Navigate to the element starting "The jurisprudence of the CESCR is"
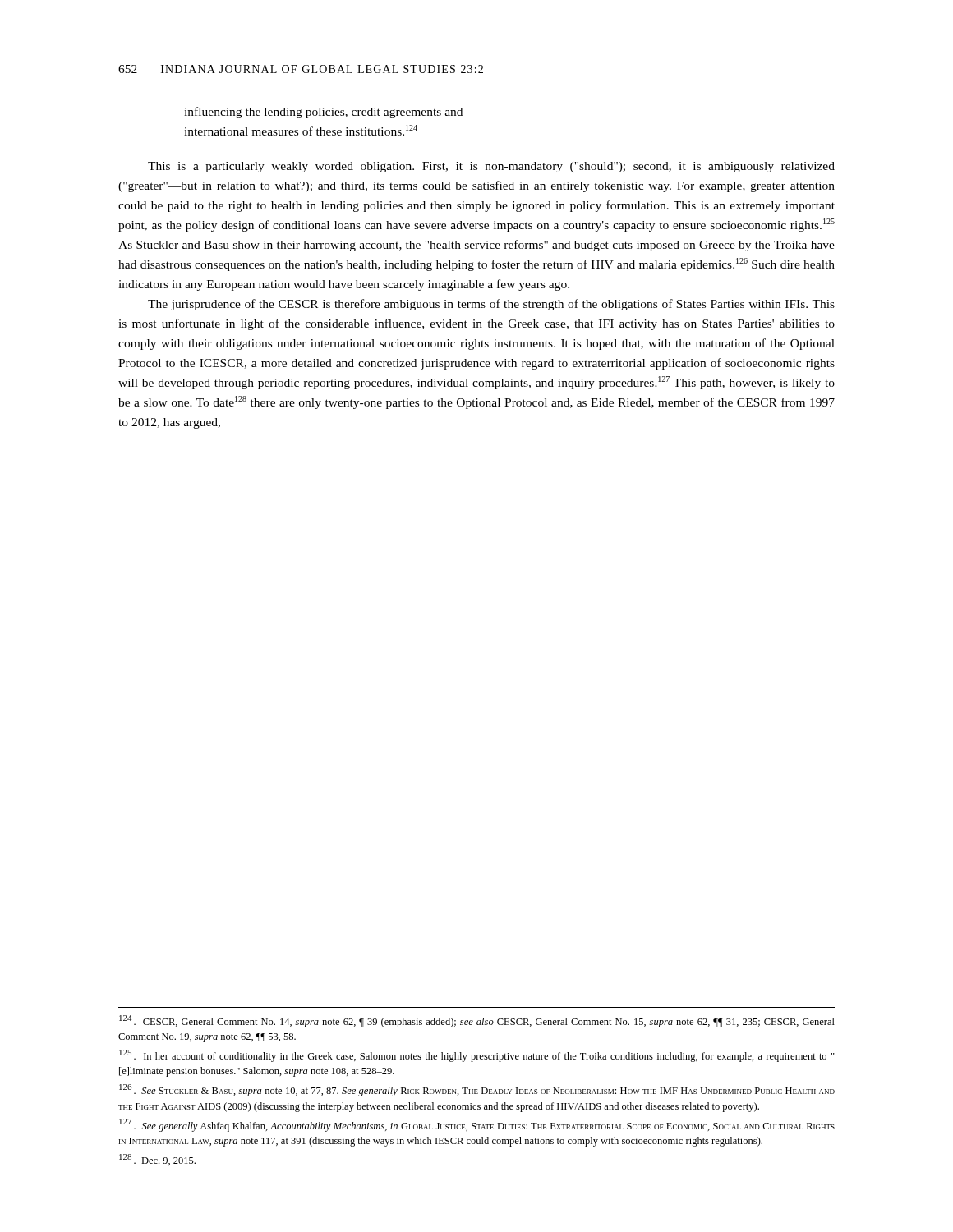The width and height of the screenshot is (953, 1232). coord(476,363)
